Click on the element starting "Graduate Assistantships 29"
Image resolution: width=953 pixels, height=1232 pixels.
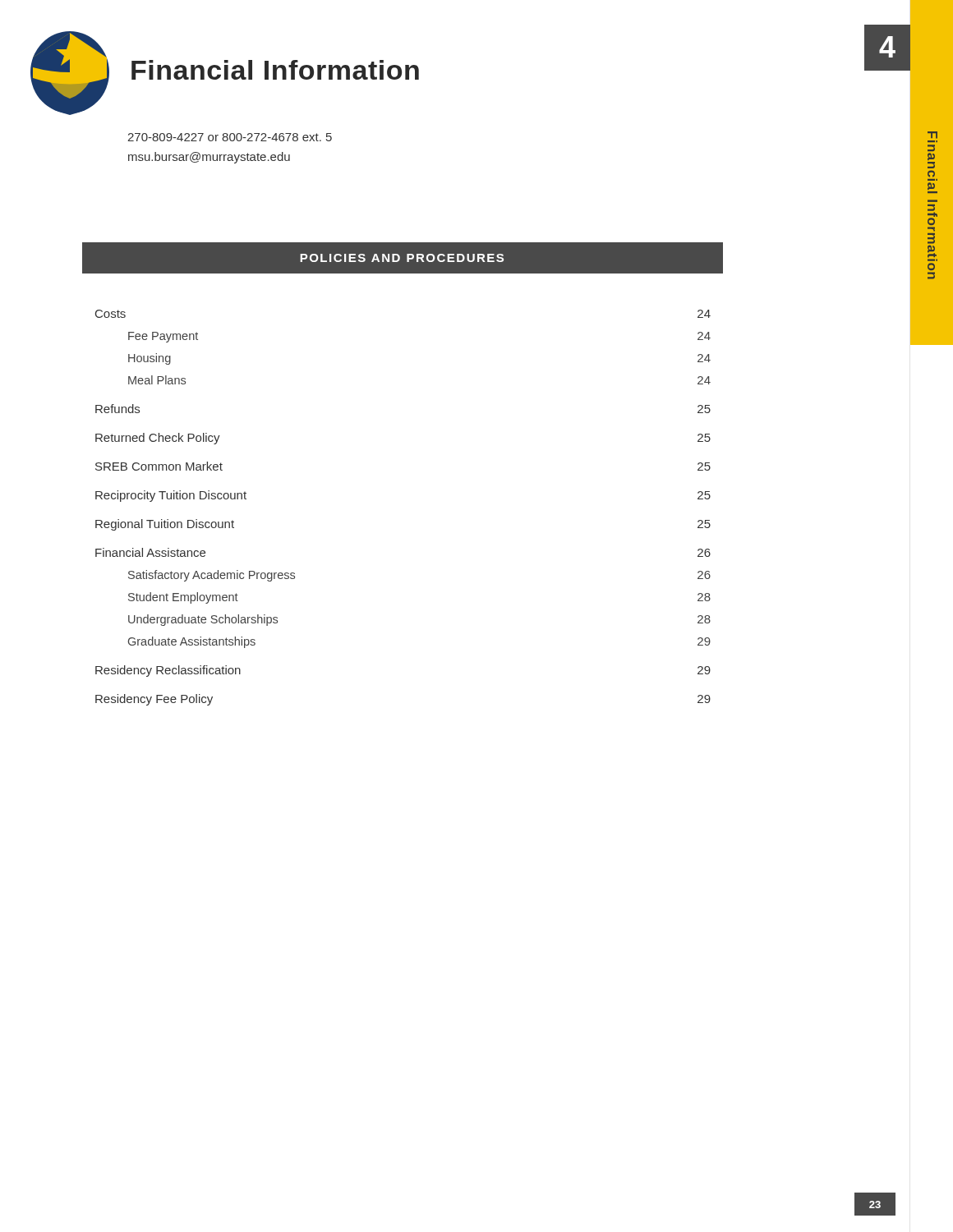[x=190, y=642]
